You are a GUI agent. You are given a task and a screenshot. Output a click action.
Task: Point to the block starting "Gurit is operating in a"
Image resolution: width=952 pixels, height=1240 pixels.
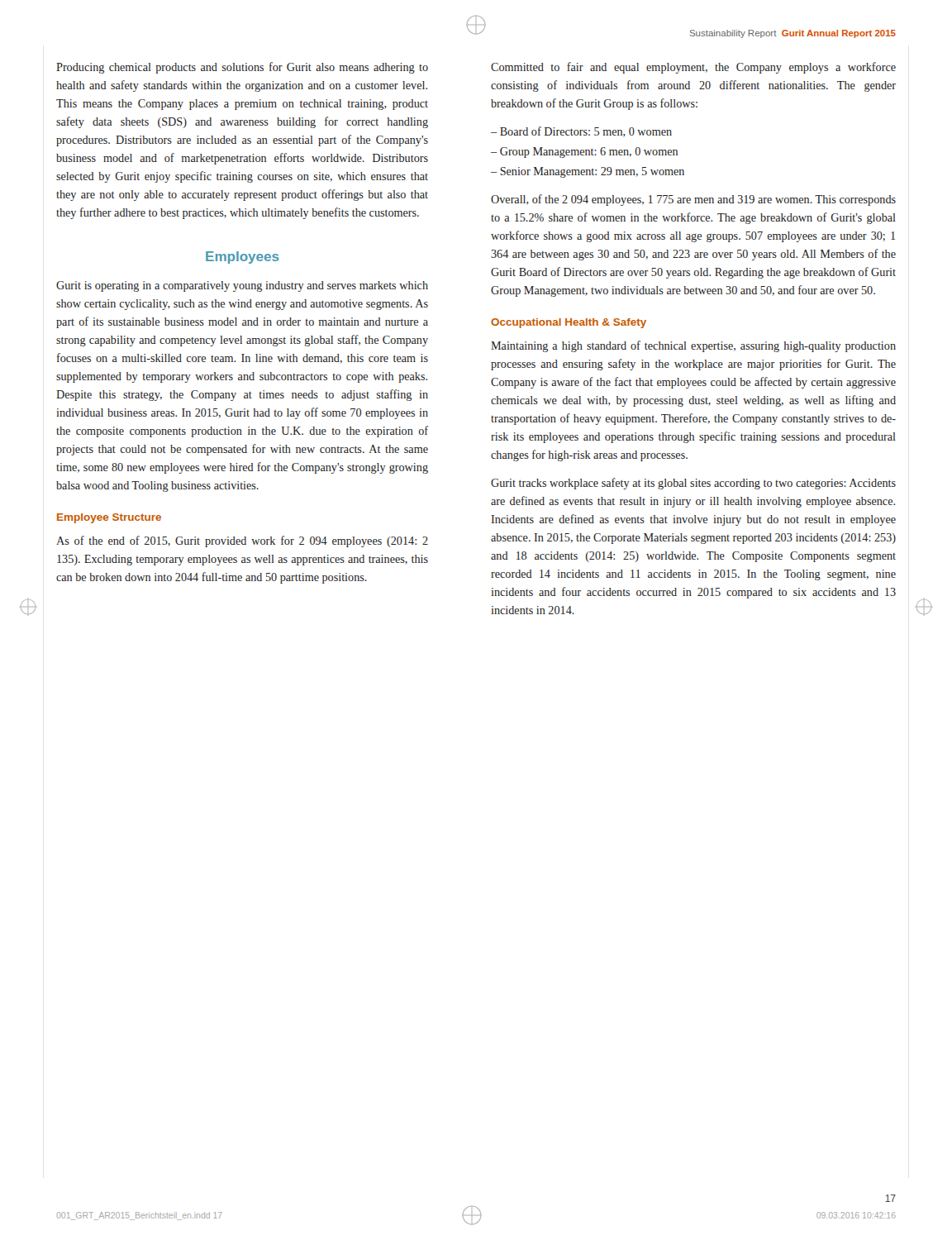[242, 386]
